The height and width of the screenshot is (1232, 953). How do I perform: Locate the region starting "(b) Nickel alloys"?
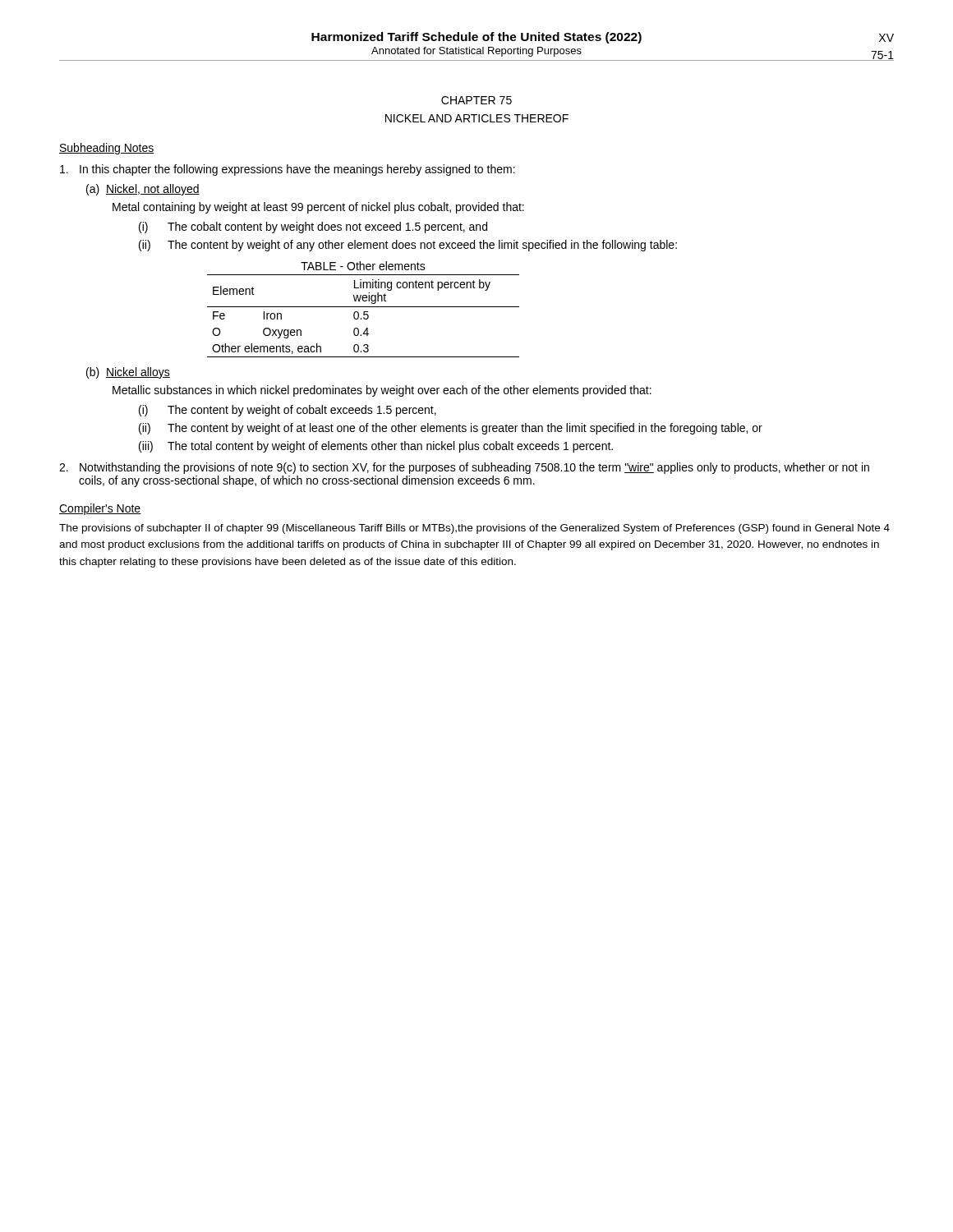(x=128, y=372)
